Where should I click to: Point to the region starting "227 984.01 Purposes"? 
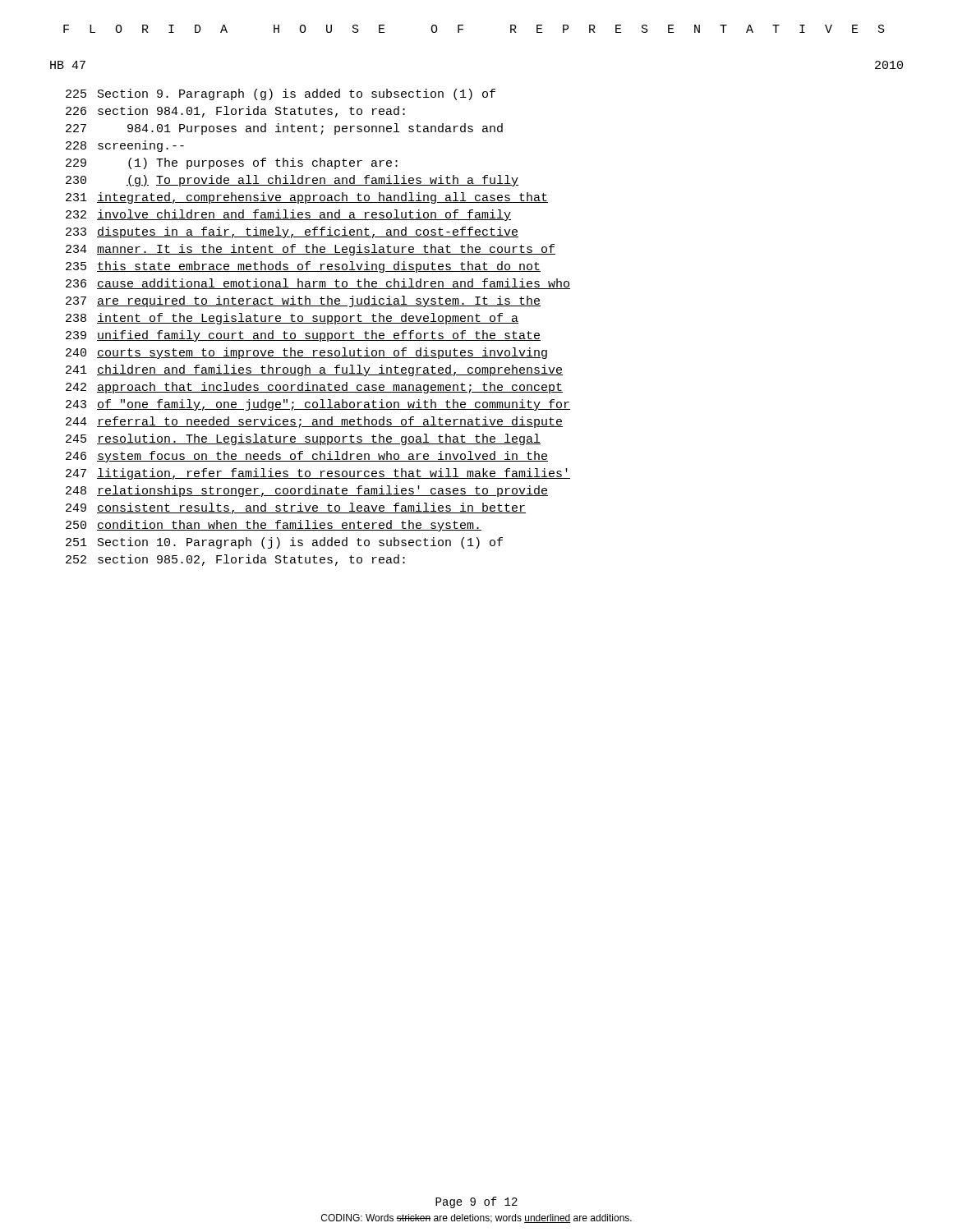476,129
